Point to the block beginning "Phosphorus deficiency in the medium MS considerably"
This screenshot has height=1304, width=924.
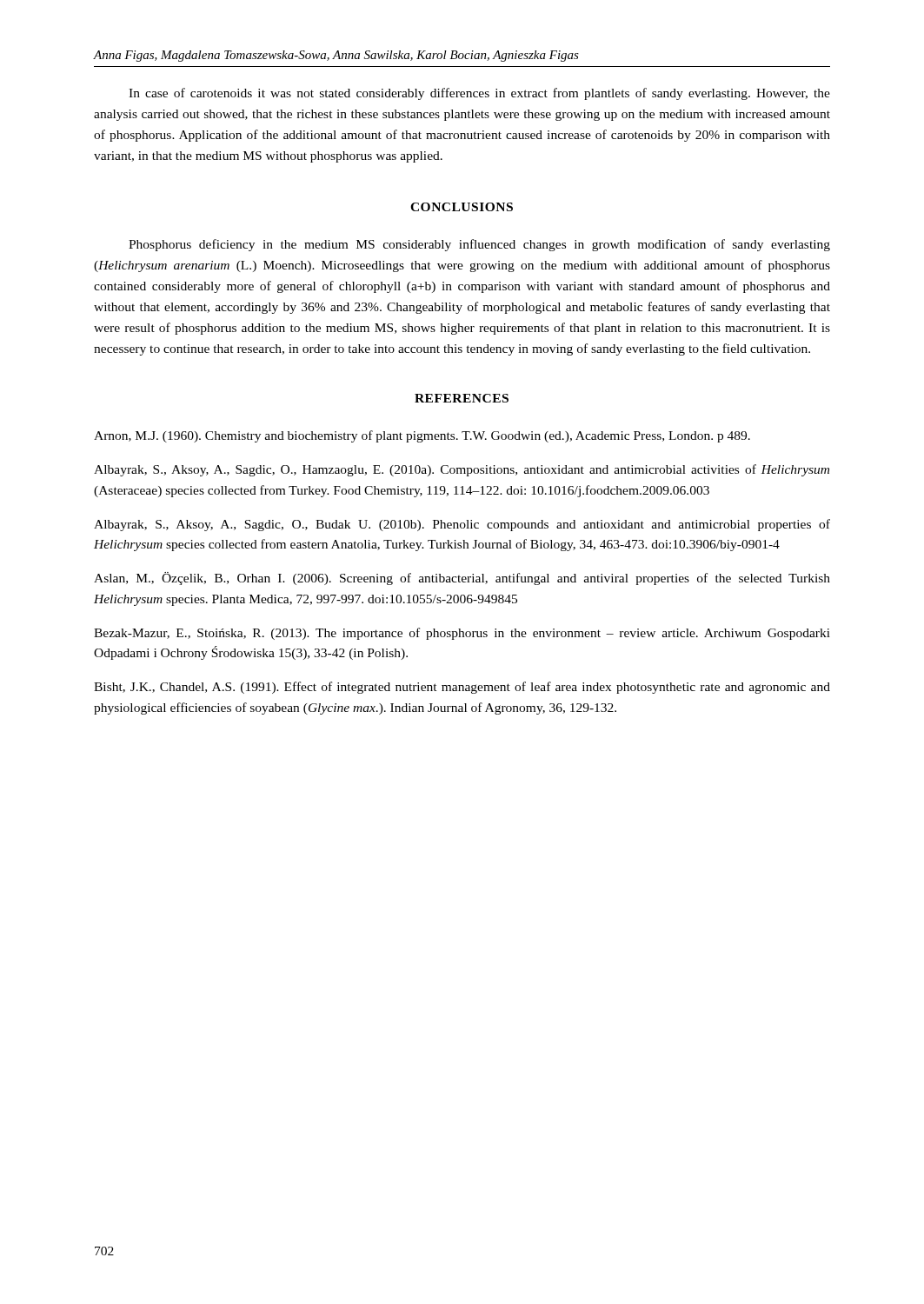click(x=462, y=296)
